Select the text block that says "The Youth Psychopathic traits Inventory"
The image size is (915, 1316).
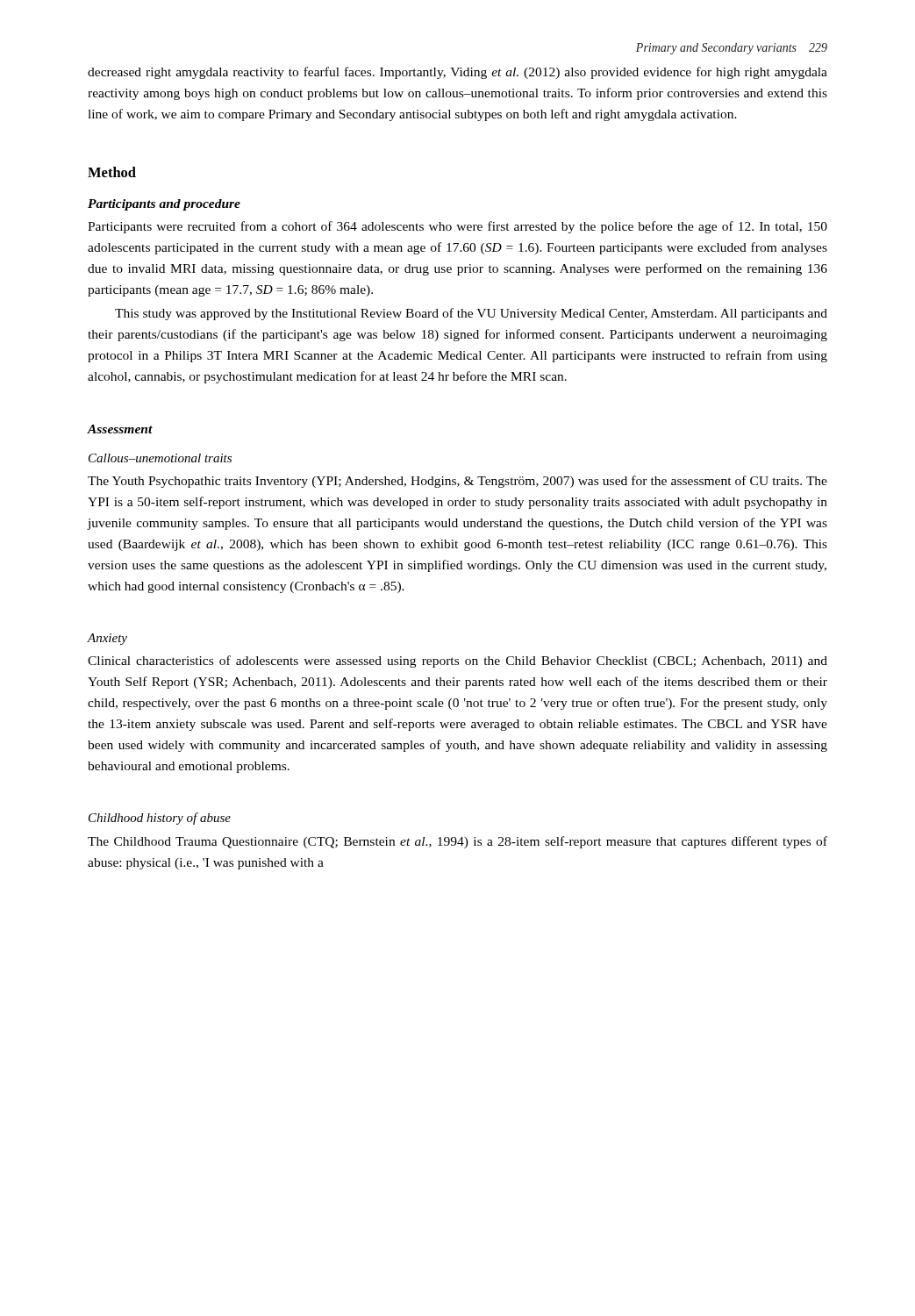coord(458,533)
